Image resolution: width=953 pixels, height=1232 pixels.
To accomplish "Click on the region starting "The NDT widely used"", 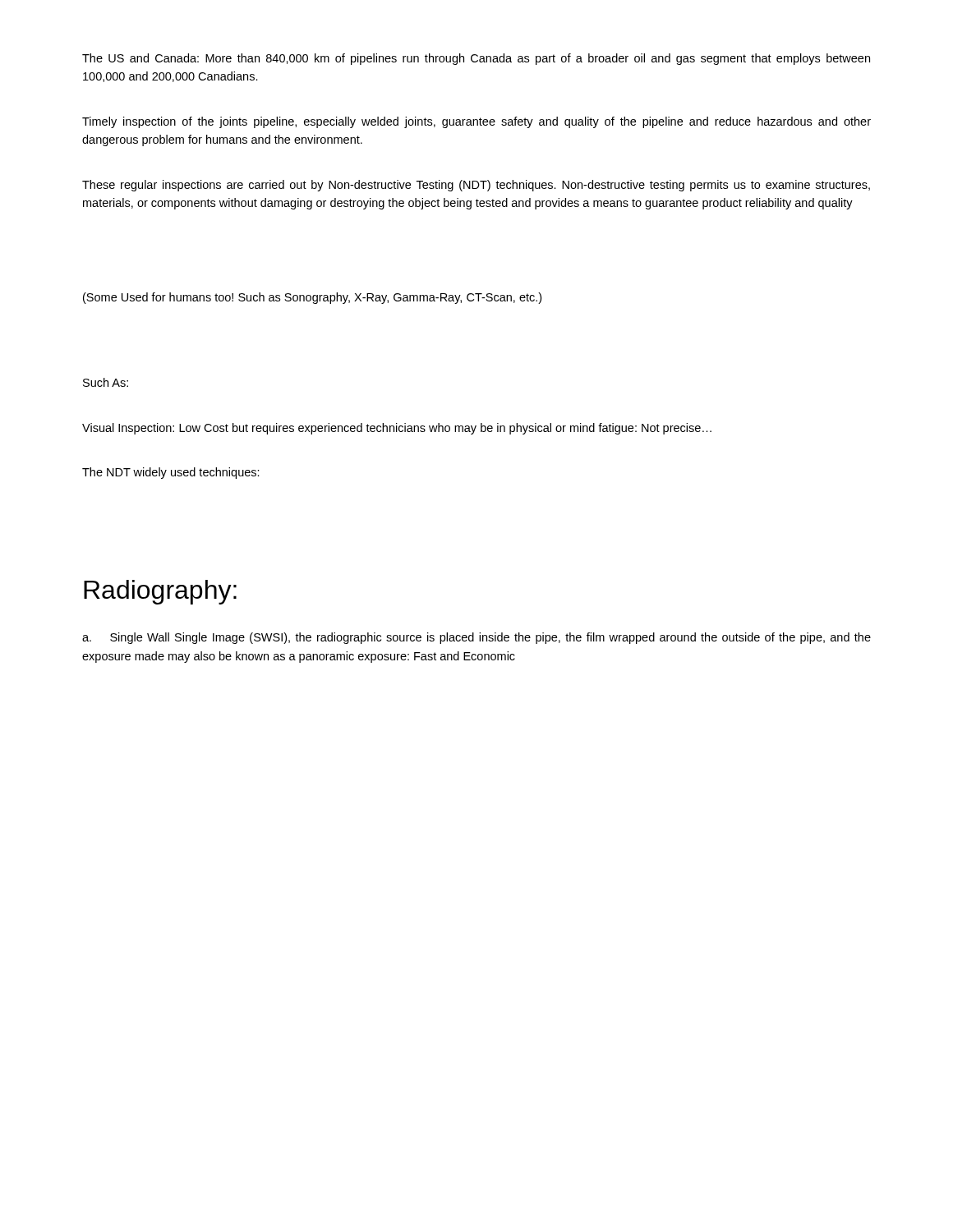I will click(171, 472).
